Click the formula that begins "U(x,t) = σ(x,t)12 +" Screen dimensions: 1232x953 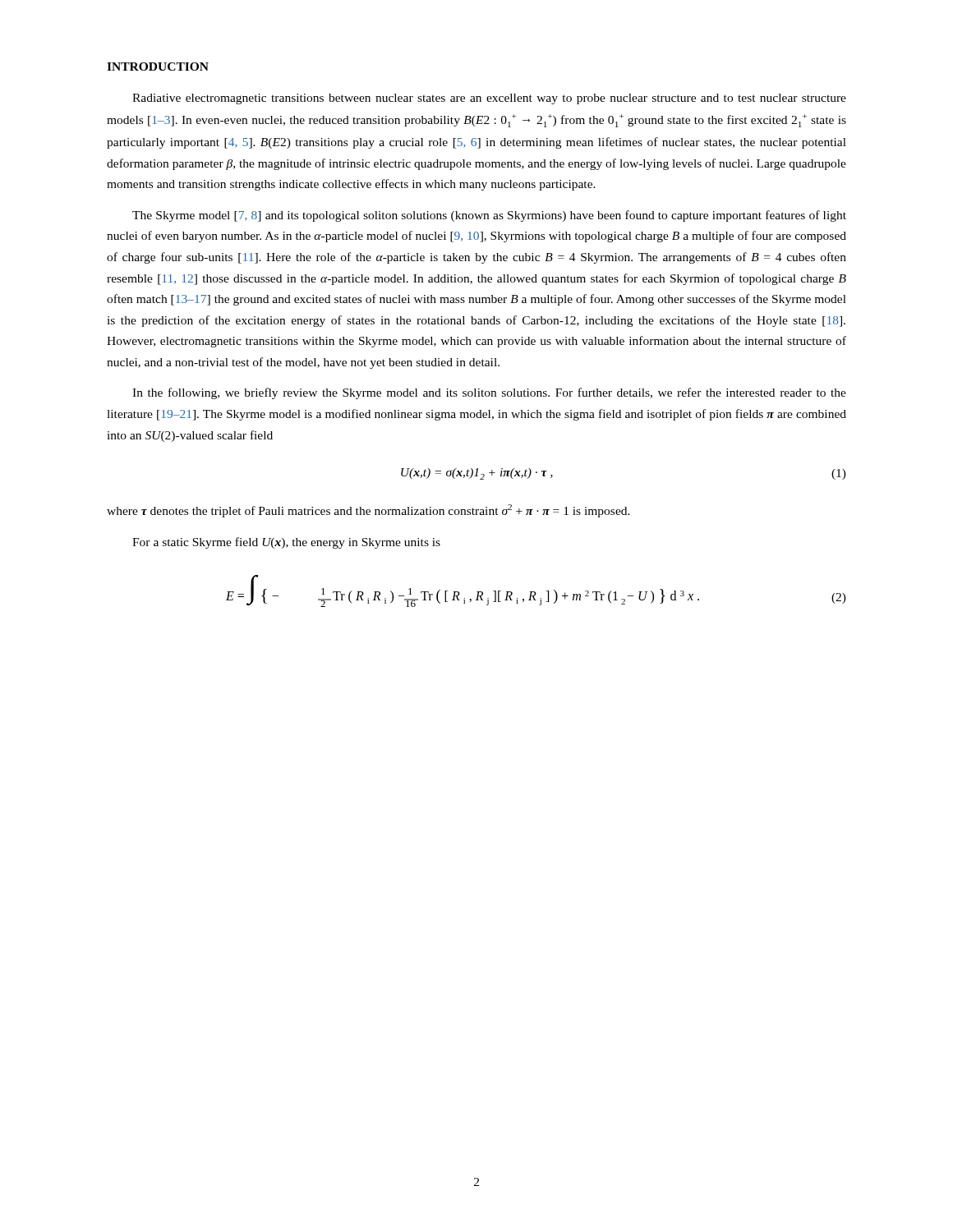click(476, 473)
